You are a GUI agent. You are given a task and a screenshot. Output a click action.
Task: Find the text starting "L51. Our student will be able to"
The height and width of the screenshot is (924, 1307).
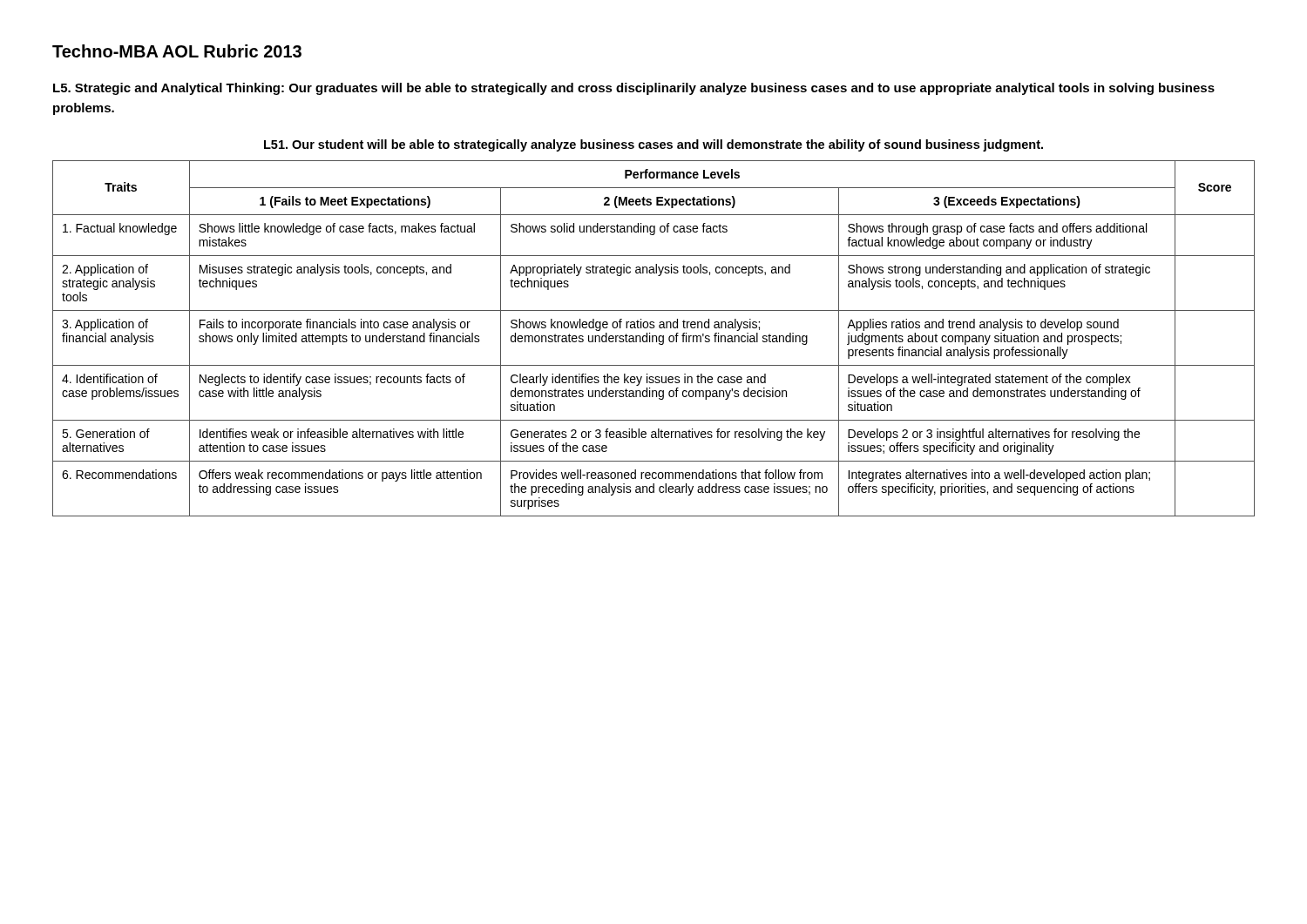[654, 144]
